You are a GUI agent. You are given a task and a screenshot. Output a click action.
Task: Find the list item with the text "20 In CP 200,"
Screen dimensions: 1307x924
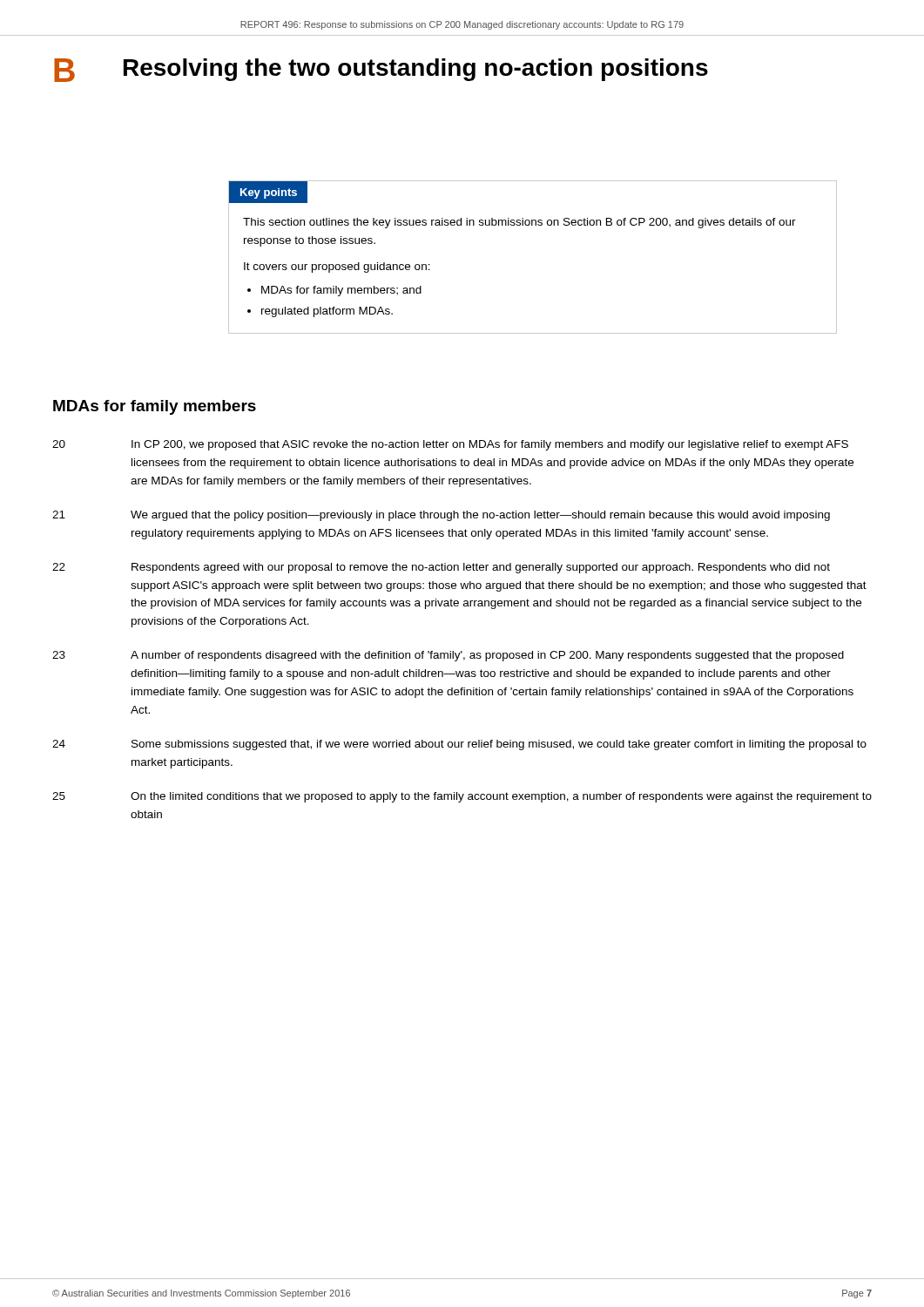(x=462, y=463)
